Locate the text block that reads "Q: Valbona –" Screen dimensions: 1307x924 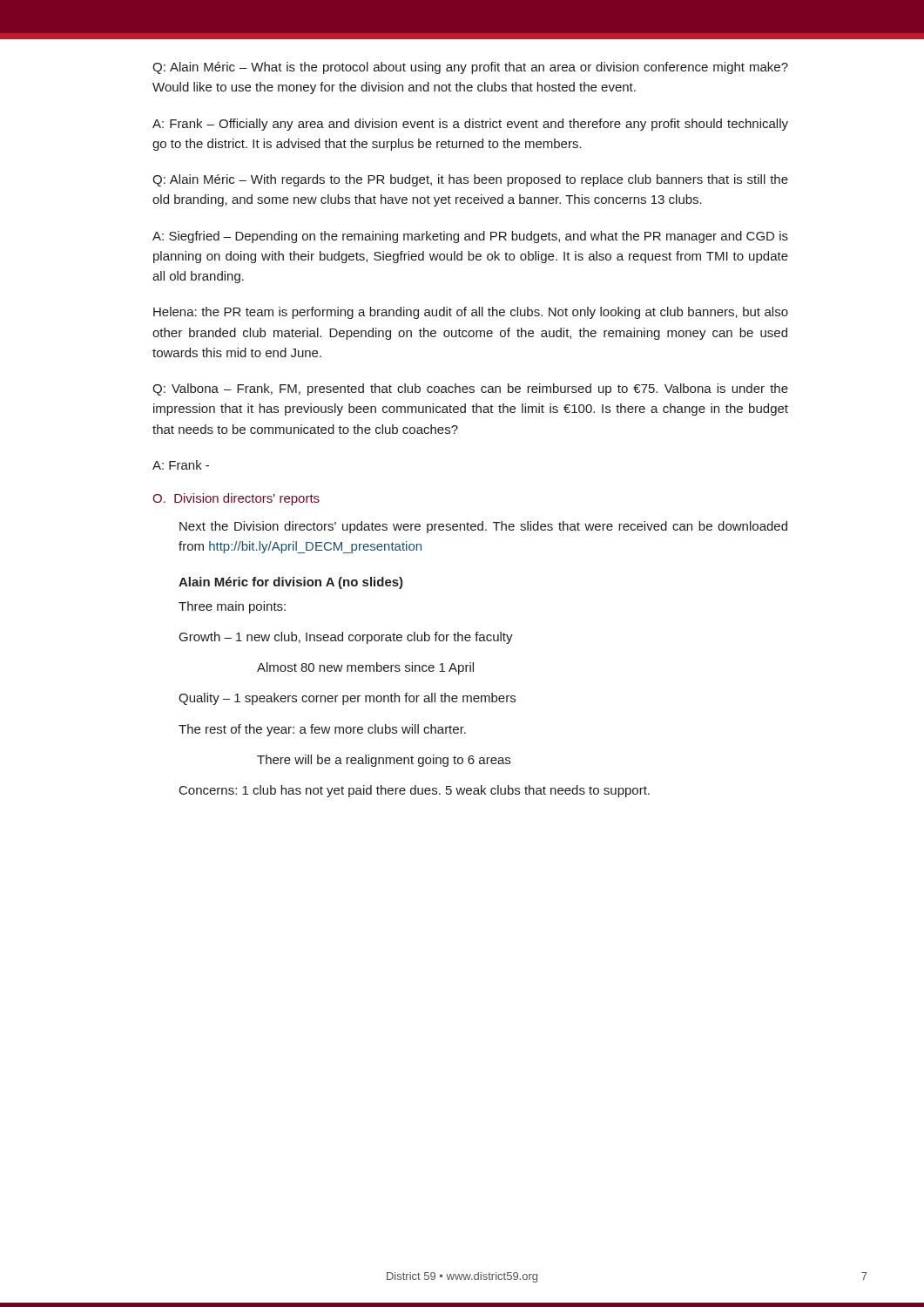click(x=470, y=408)
